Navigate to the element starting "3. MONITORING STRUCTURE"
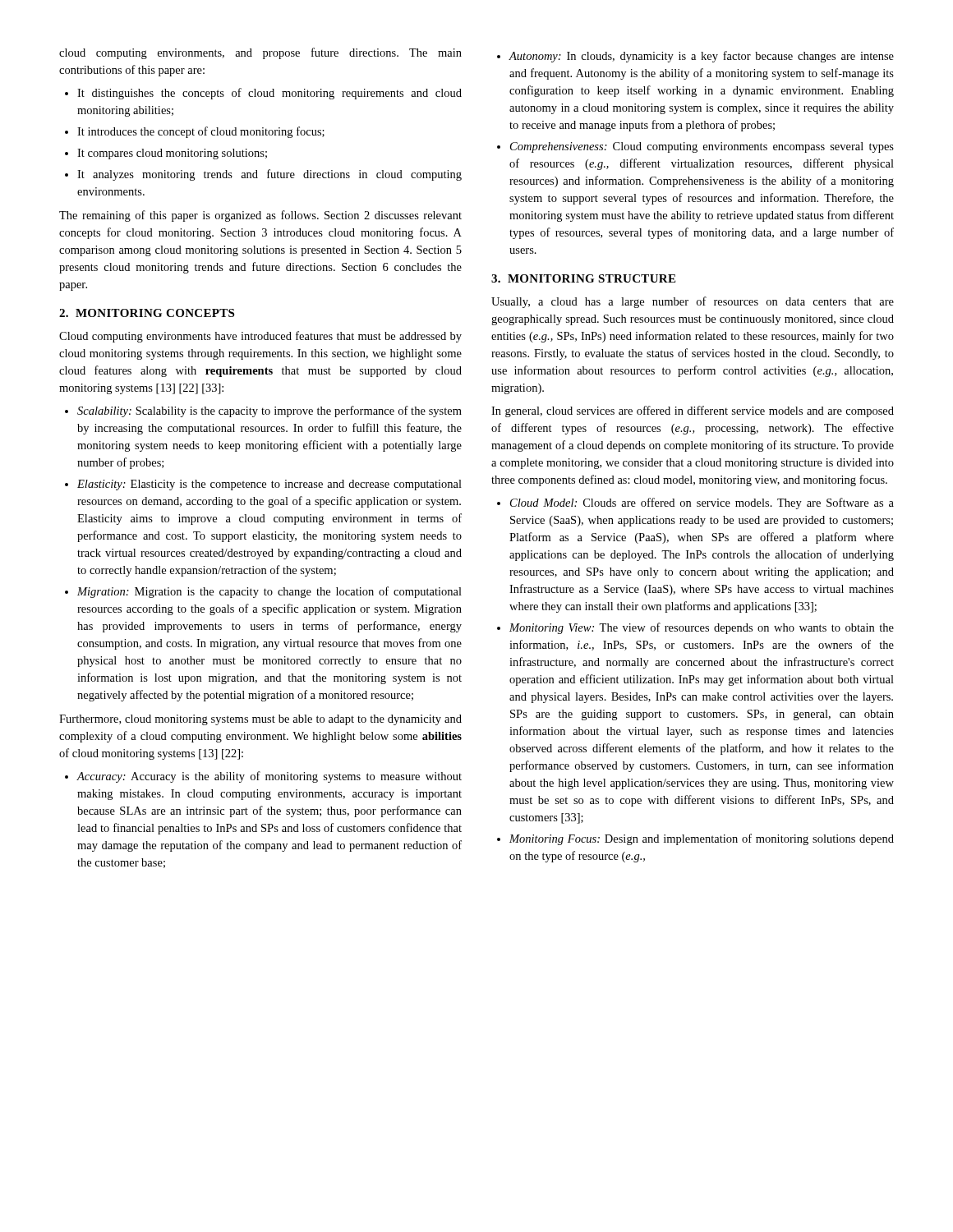This screenshot has height=1232, width=953. (583, 278)
